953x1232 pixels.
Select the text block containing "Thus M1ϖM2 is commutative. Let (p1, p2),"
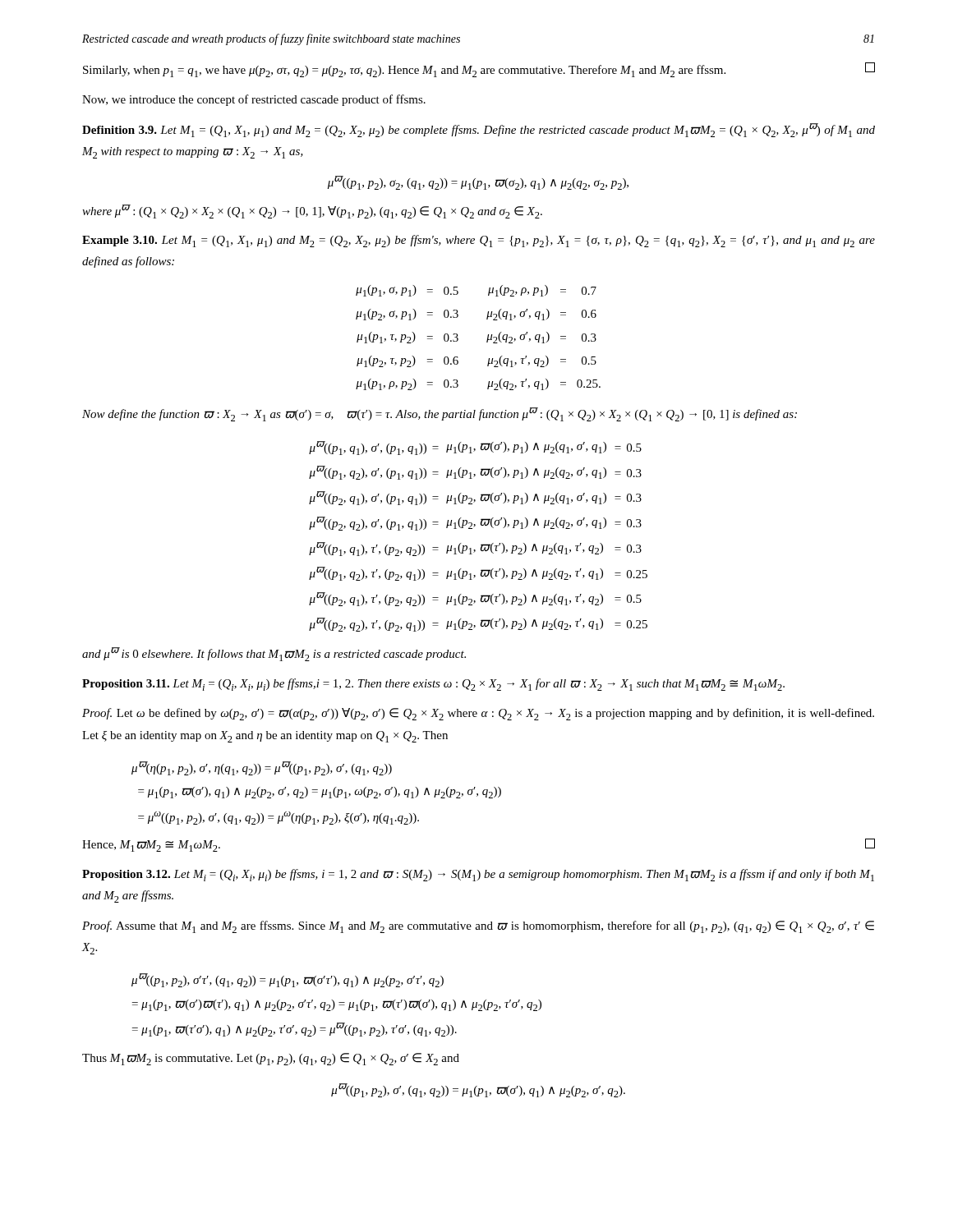coord(271,1060)
